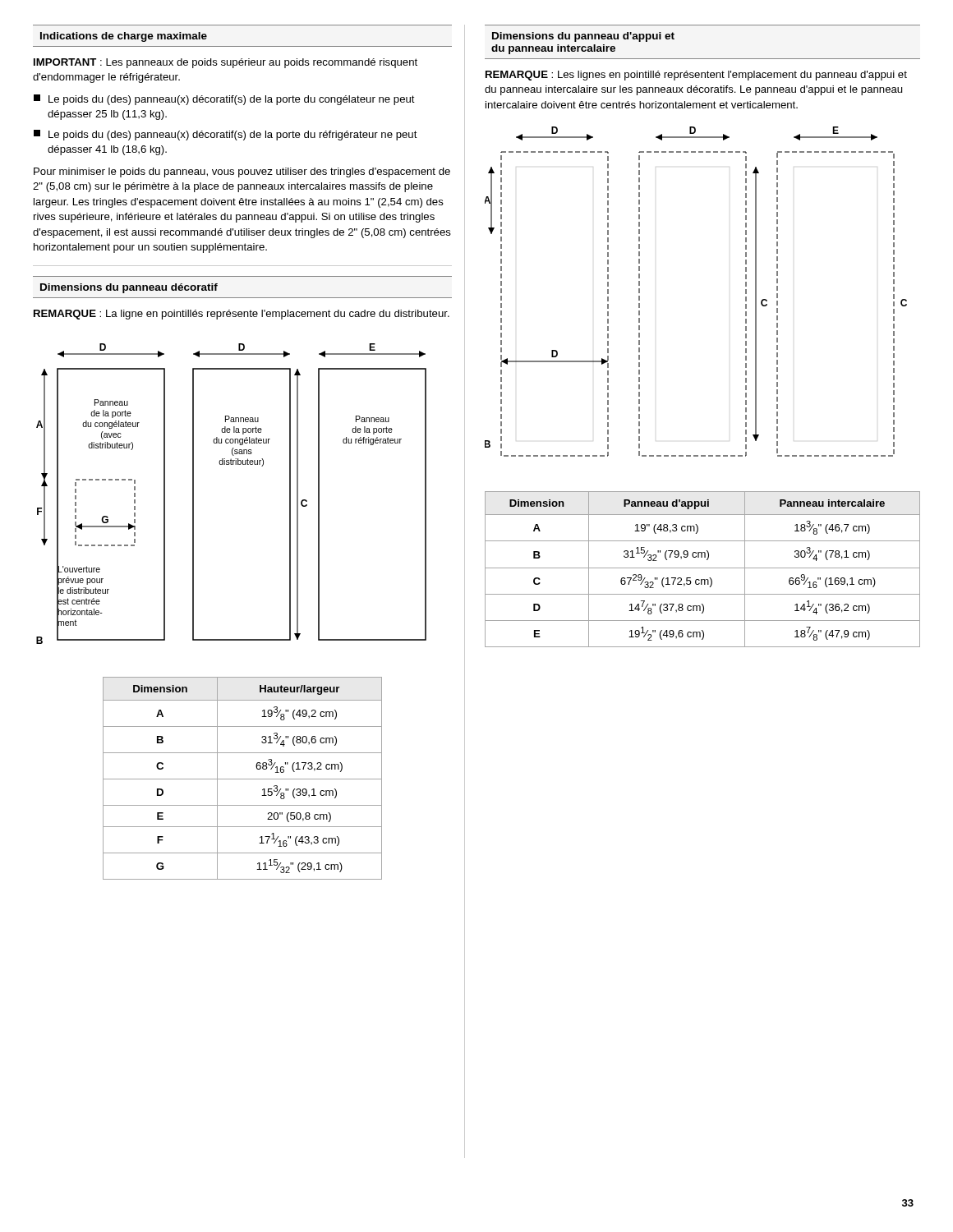
Task: Find the block on this page that starts "IMPORTANT : Les panneaux de poids supérieur au"
Action: coord(225,70)
